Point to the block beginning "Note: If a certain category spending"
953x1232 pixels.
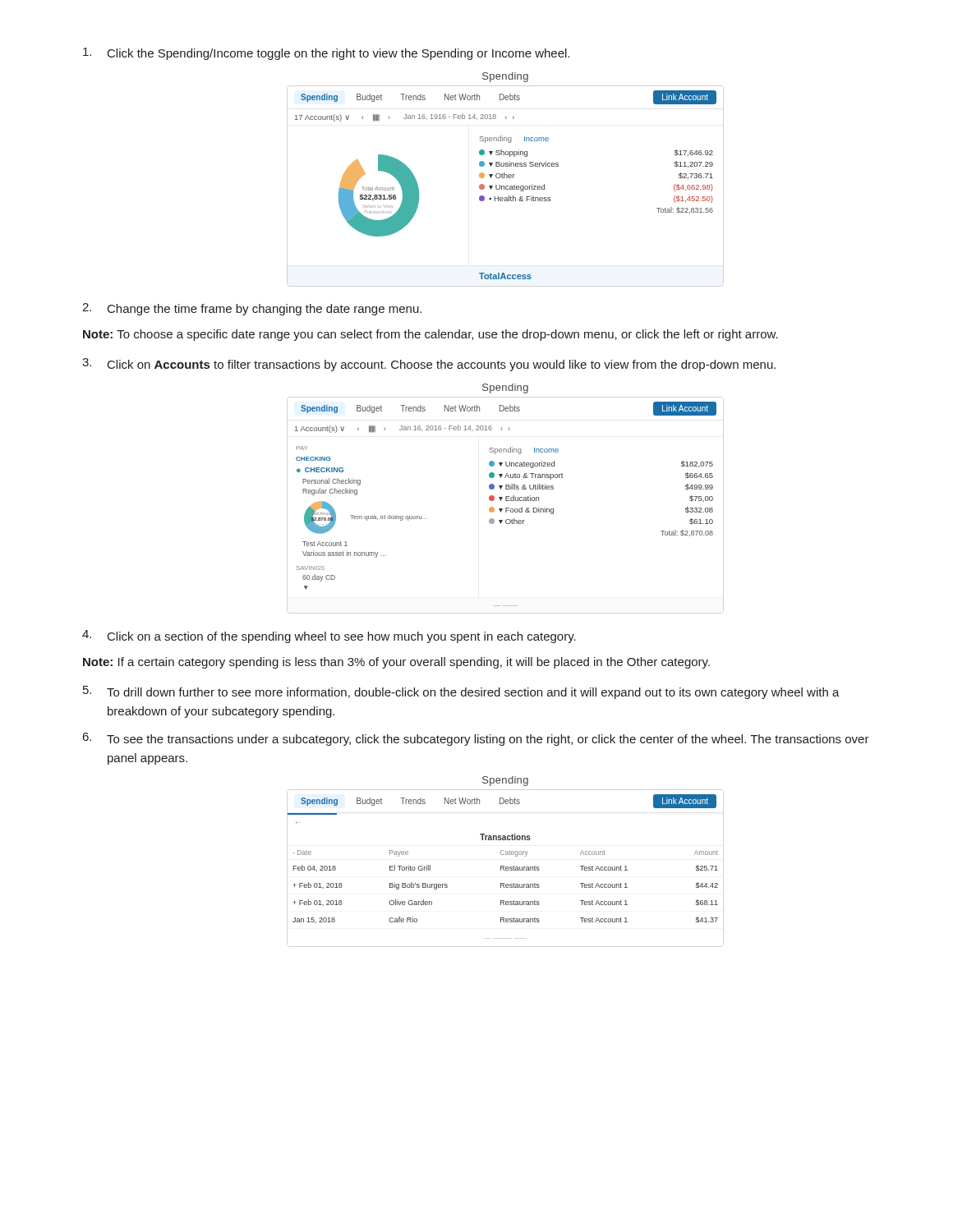click(x=396, y=661)
